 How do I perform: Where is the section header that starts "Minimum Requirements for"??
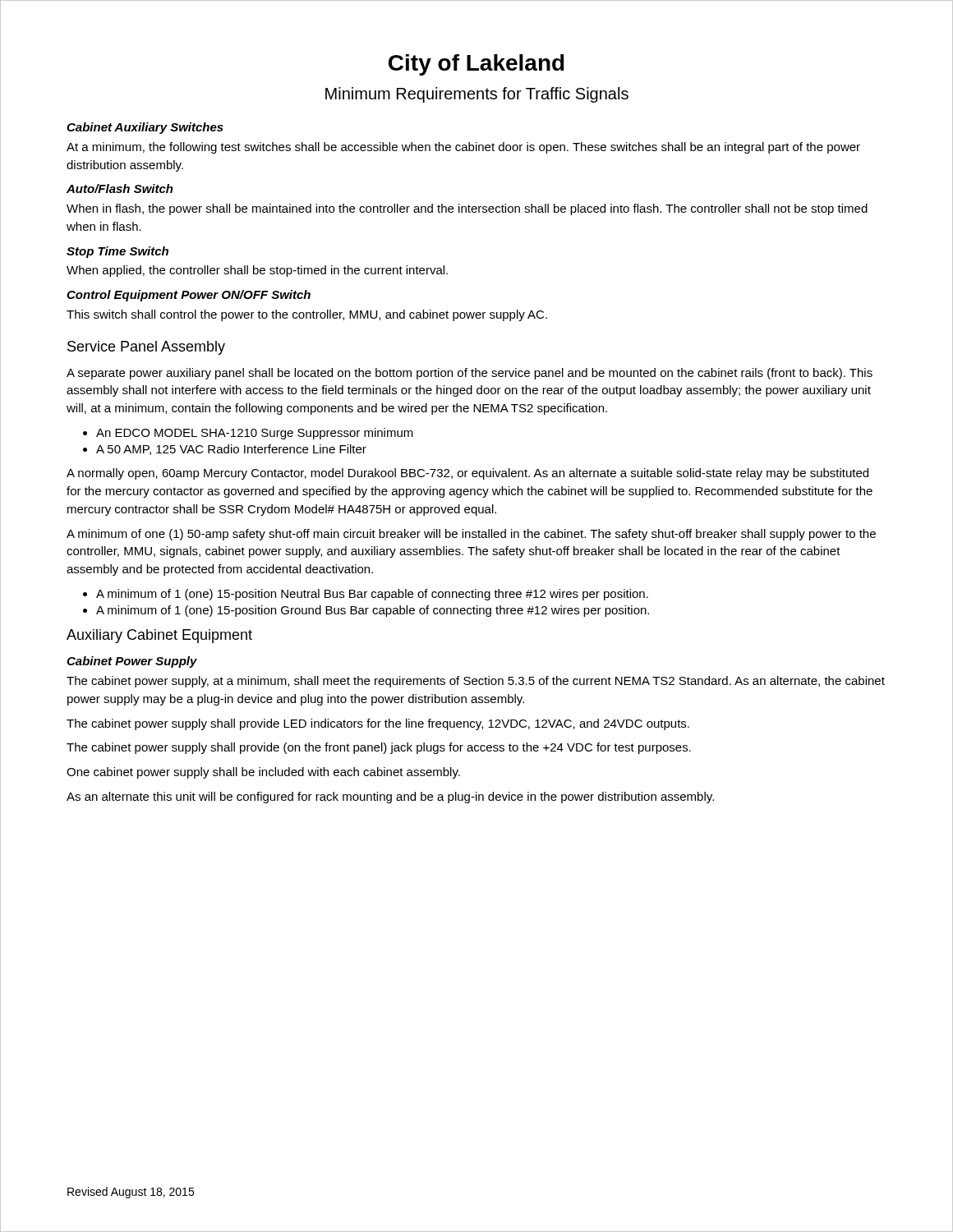[x=476, y=94]
